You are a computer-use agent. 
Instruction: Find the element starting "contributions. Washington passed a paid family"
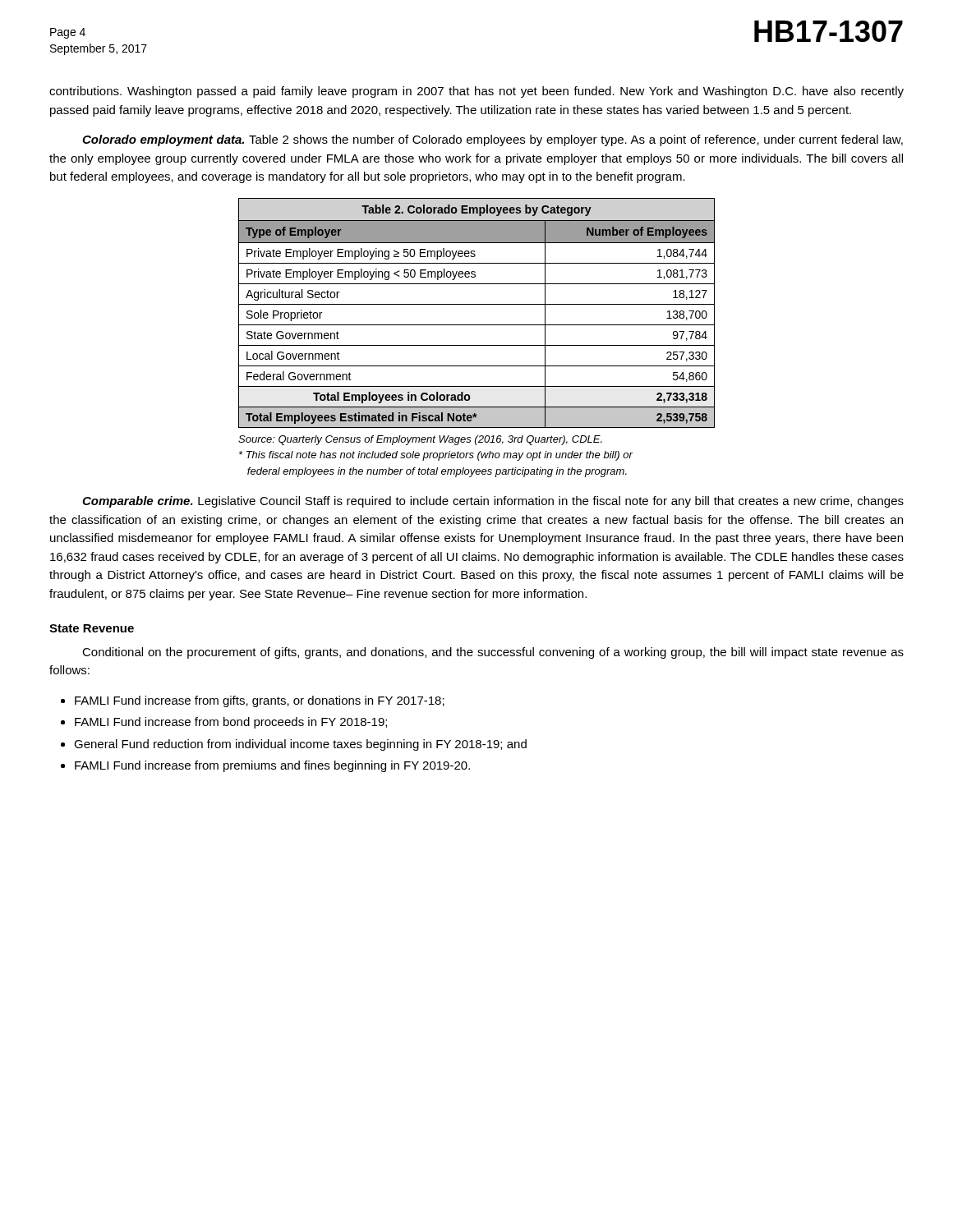pyautogui.click(x=476, y=101)
